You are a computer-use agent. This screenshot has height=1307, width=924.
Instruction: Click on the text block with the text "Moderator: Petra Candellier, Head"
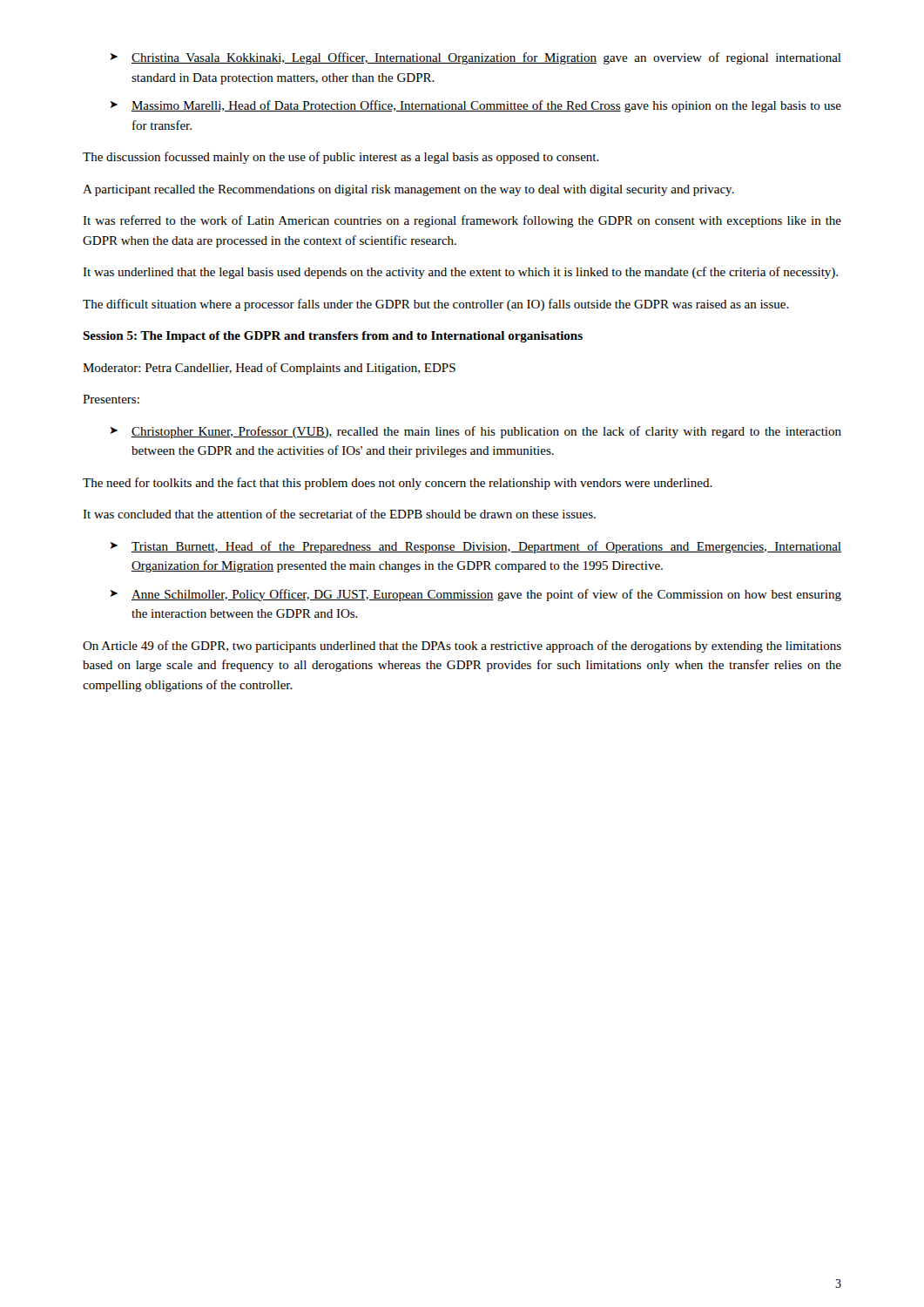(269, 367)
